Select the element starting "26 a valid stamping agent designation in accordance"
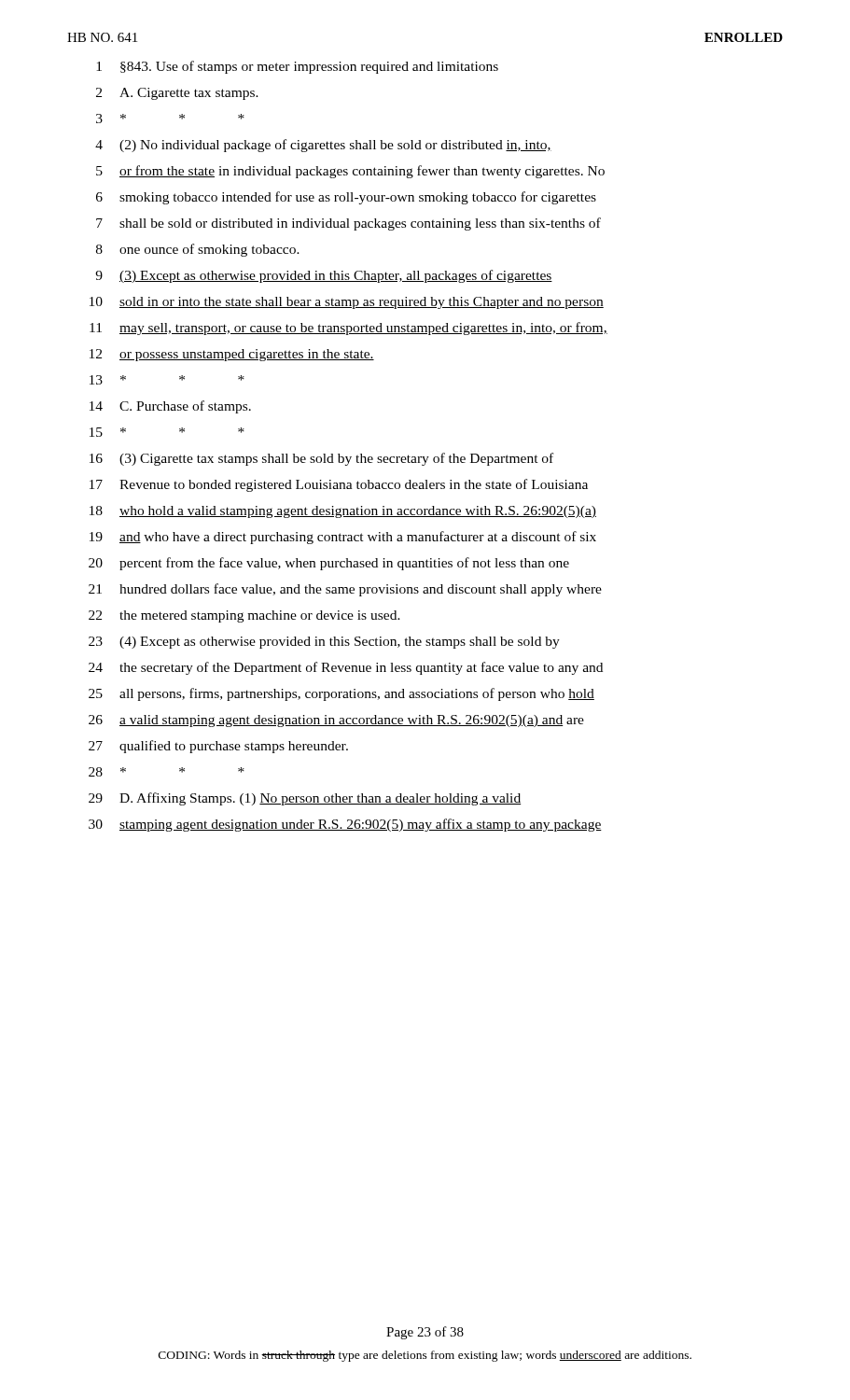Viewport: 850px width, 1400px height. click(425, 720)
